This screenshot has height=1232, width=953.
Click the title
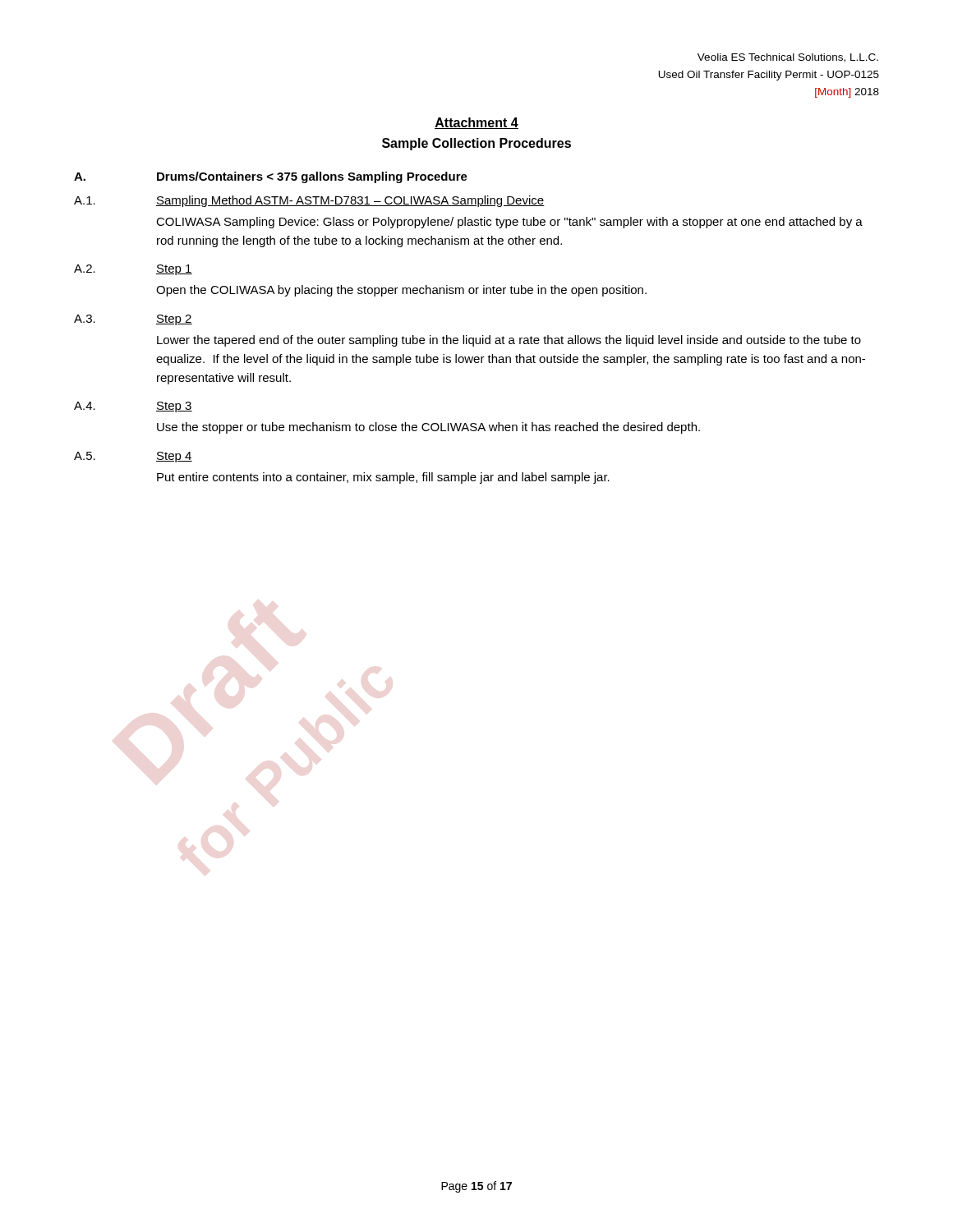pyautogui.click(x=476, y=123)
